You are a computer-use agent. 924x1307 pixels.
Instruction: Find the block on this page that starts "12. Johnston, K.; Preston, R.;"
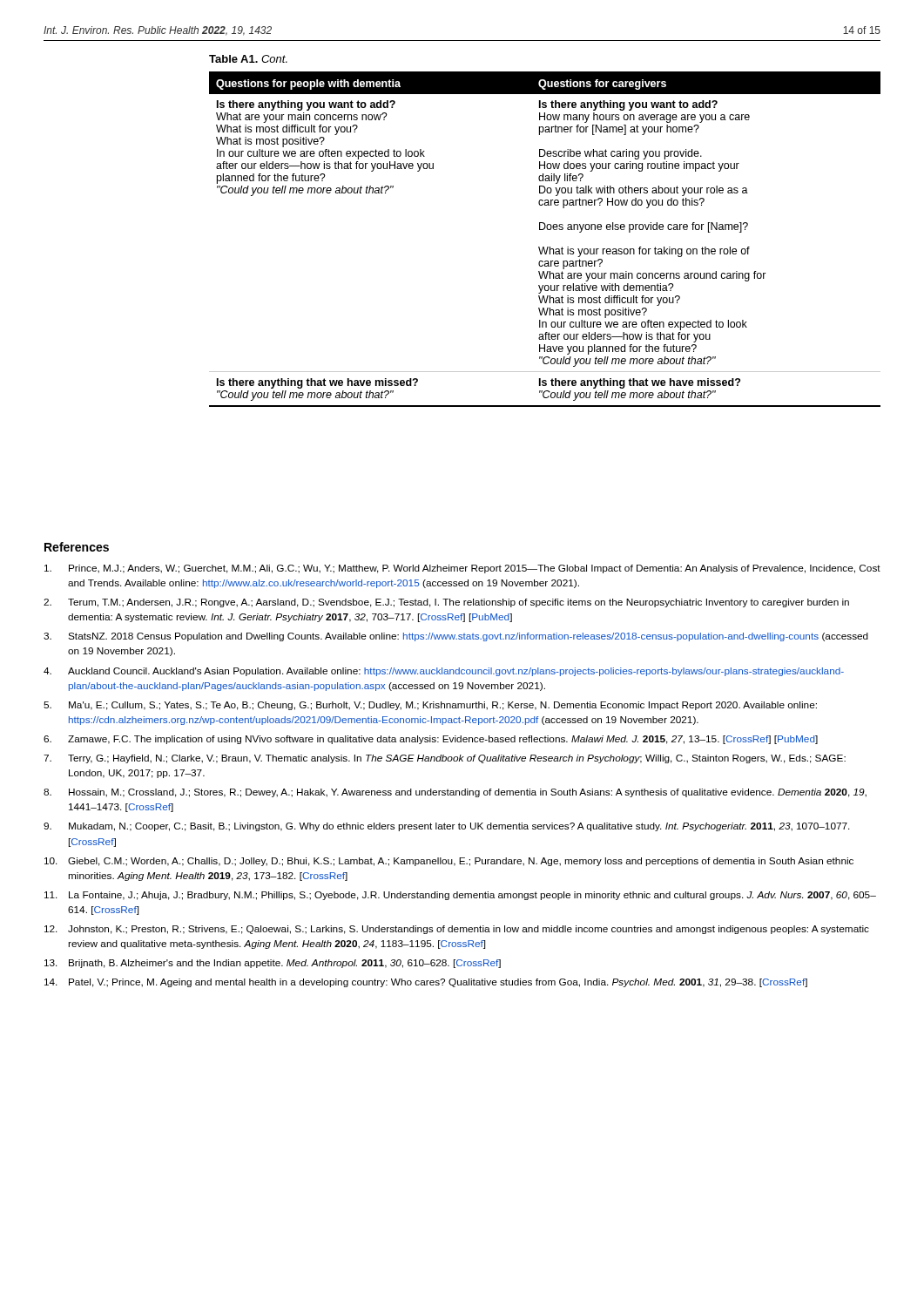click(462, 937)
